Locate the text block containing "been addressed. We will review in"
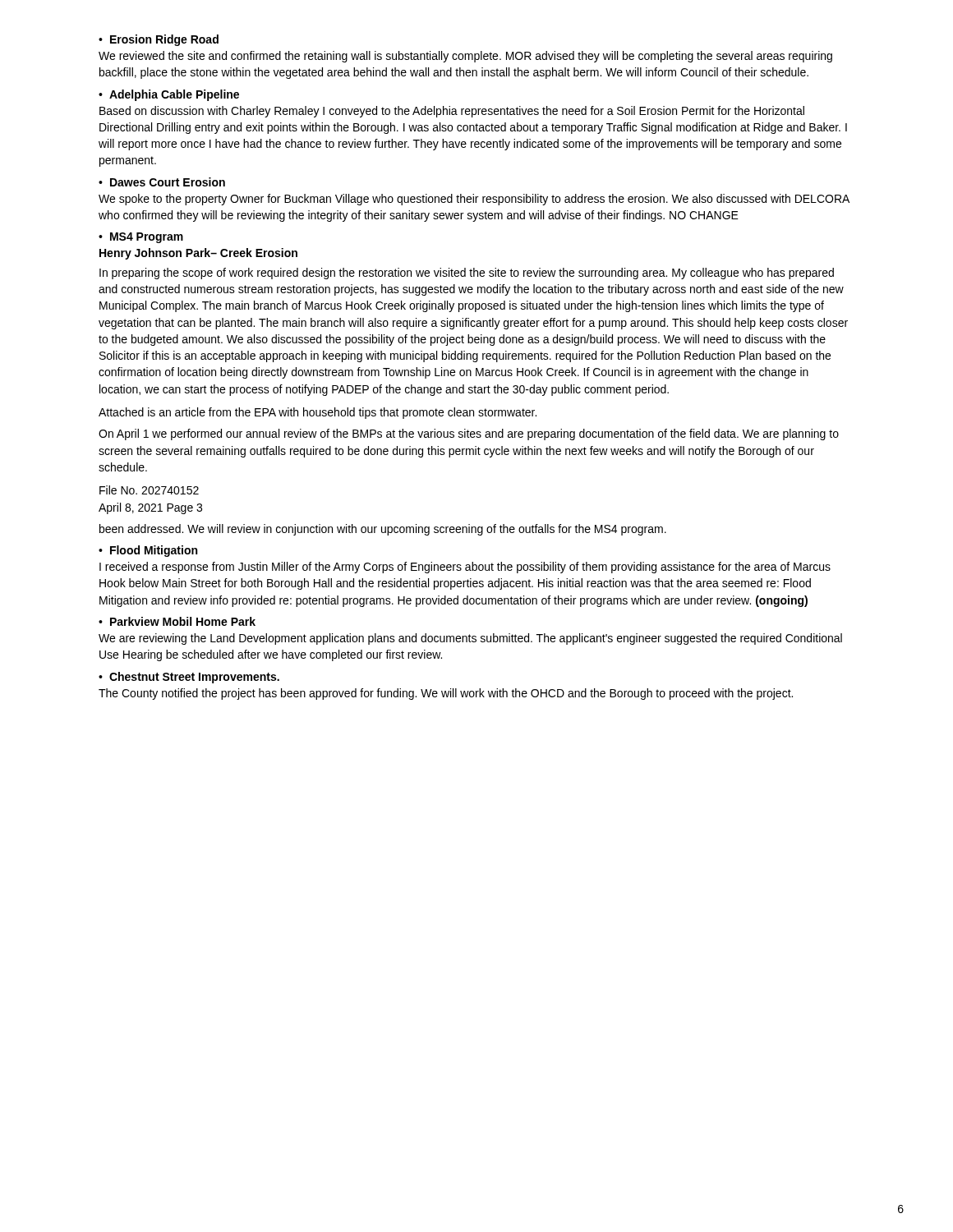The image size is (953, 1232). (383, 529)
